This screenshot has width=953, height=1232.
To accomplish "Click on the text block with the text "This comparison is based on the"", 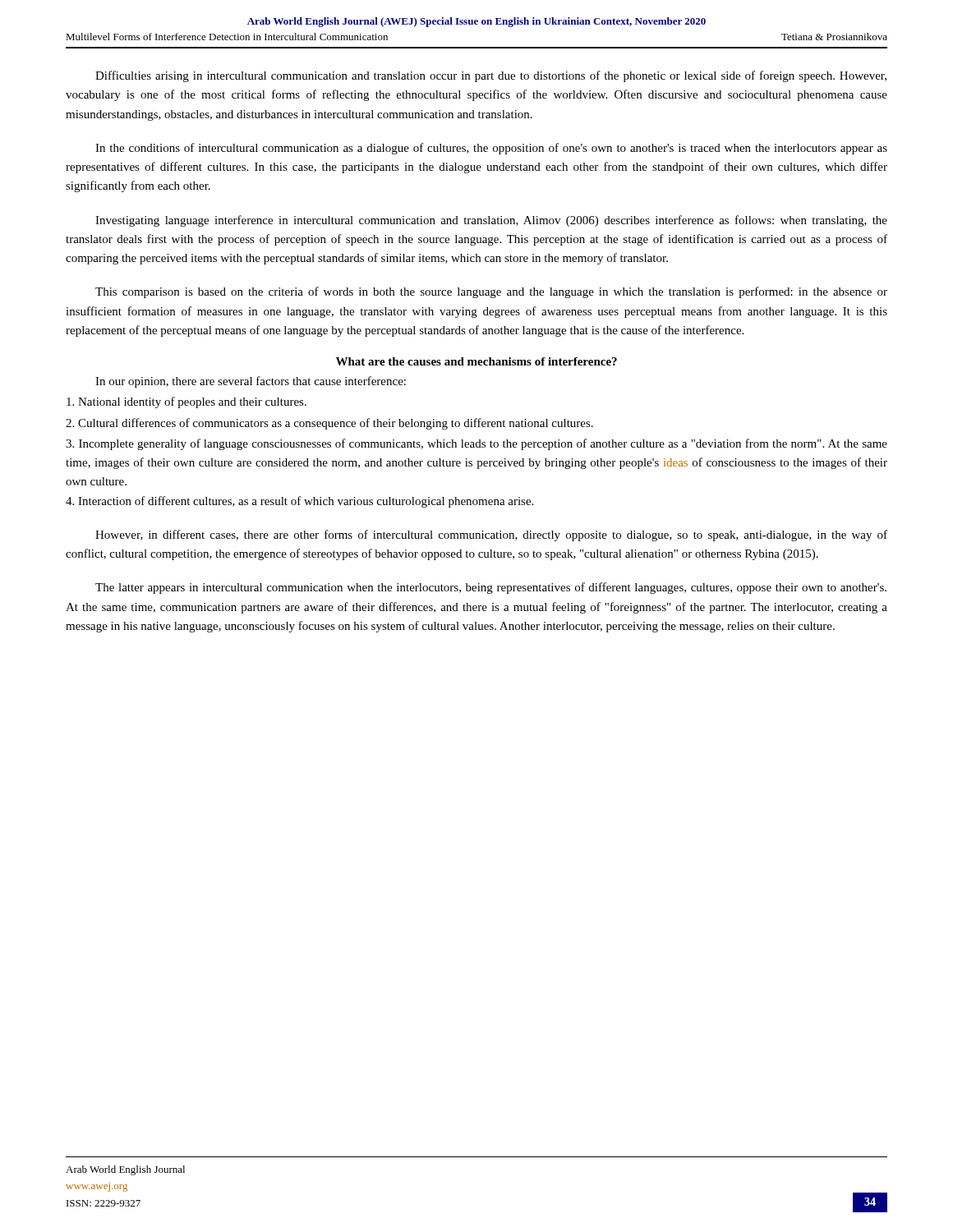I will [x=476, y=311].
